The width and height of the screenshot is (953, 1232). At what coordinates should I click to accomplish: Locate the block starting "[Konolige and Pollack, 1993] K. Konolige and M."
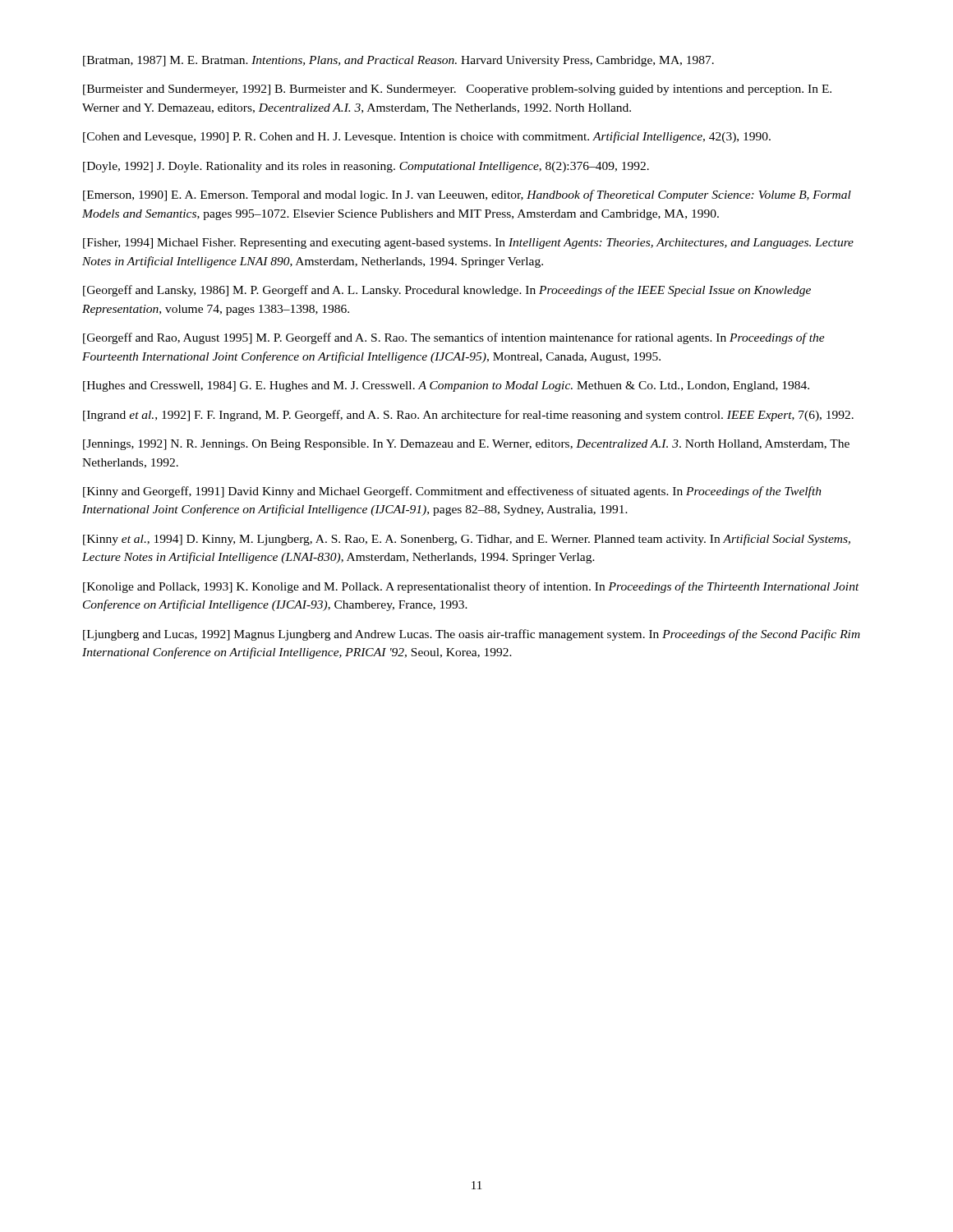pos(476,596)
